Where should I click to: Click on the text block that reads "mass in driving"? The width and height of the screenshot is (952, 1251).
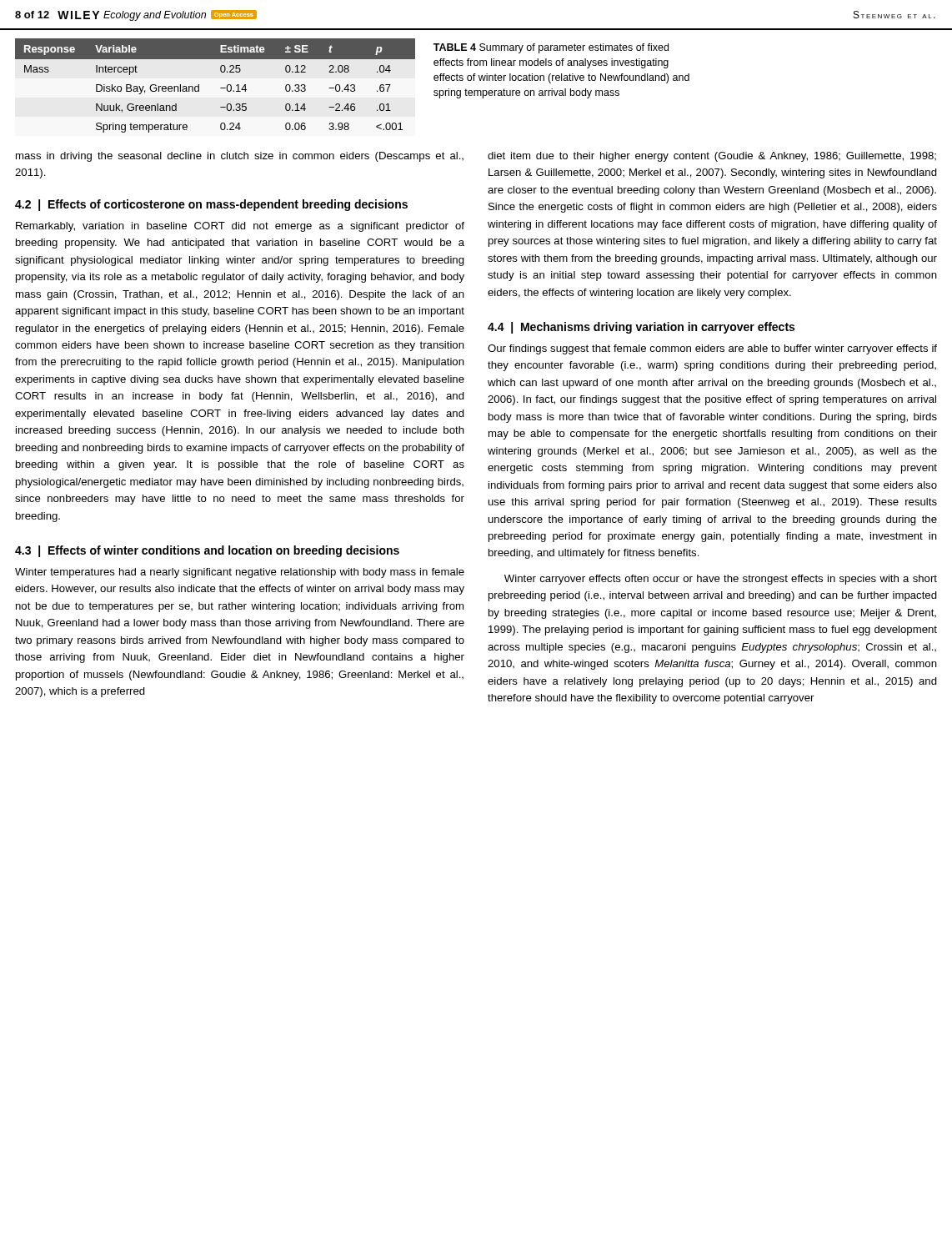click(x=240, y=164)
